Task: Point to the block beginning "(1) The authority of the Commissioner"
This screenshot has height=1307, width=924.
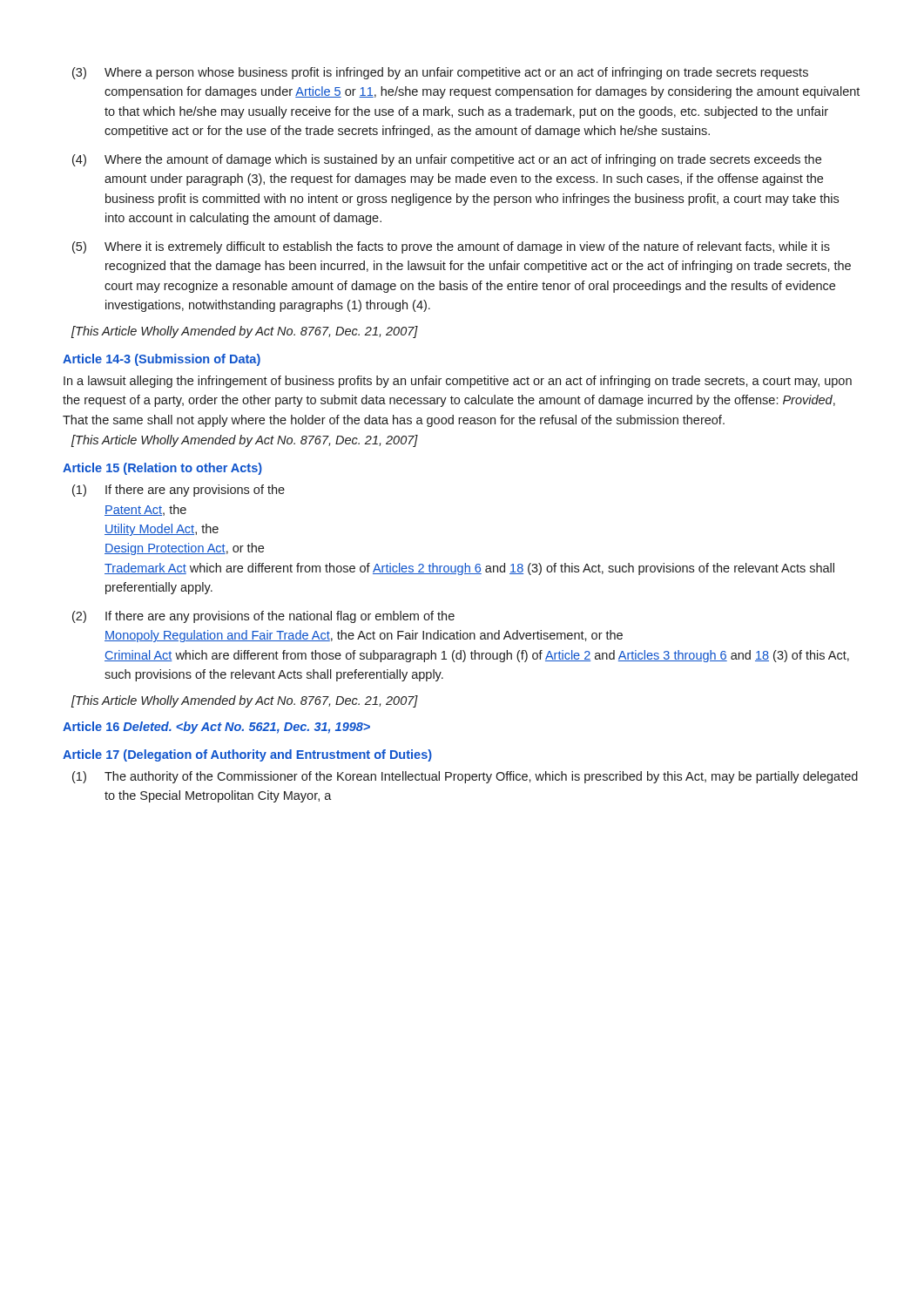Action: (462, 786)
